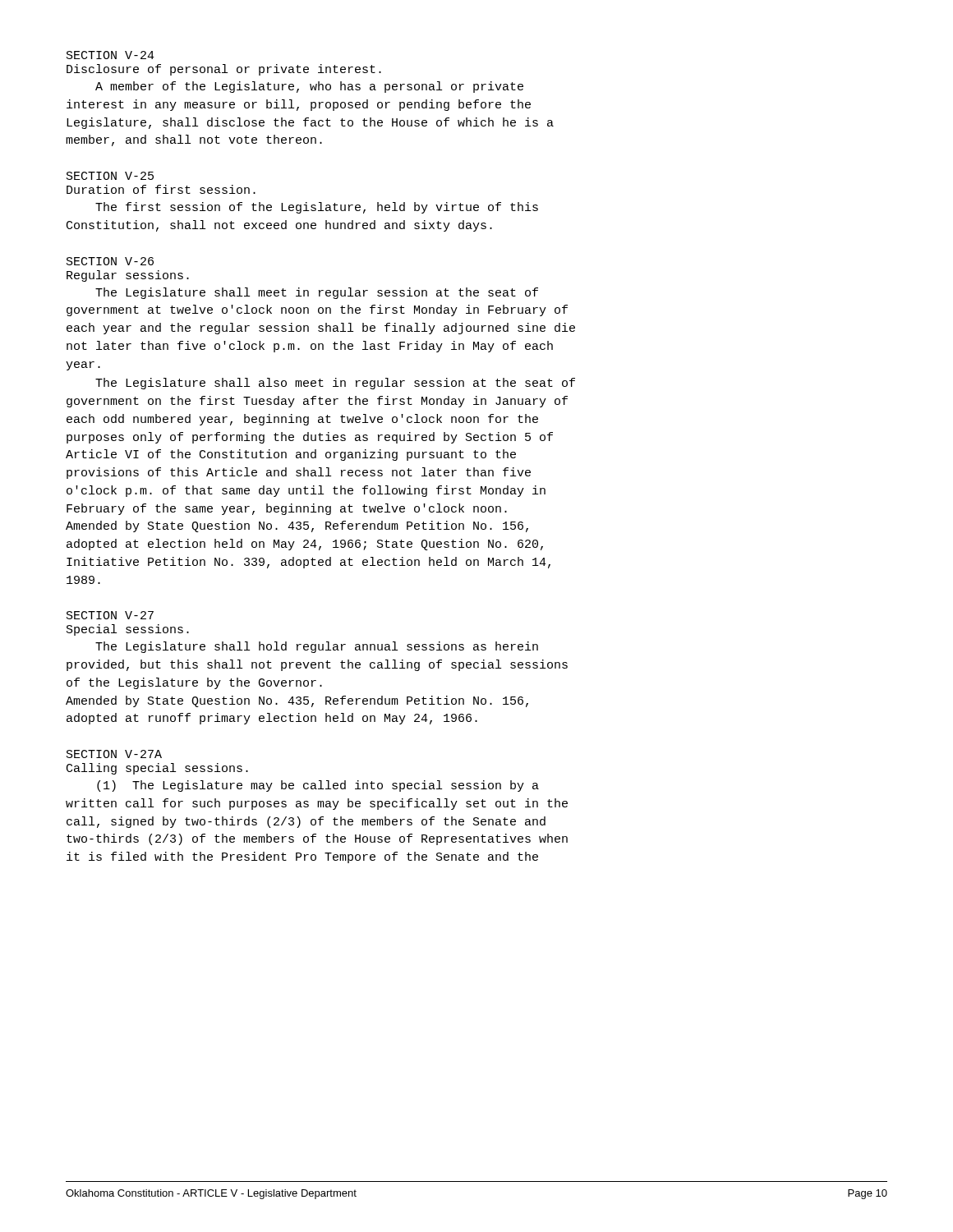The height and width of the screenshot is (1232, 953).
Task: Find the text block with the text "The Legislature shall also"
Action: click(321, 482)
